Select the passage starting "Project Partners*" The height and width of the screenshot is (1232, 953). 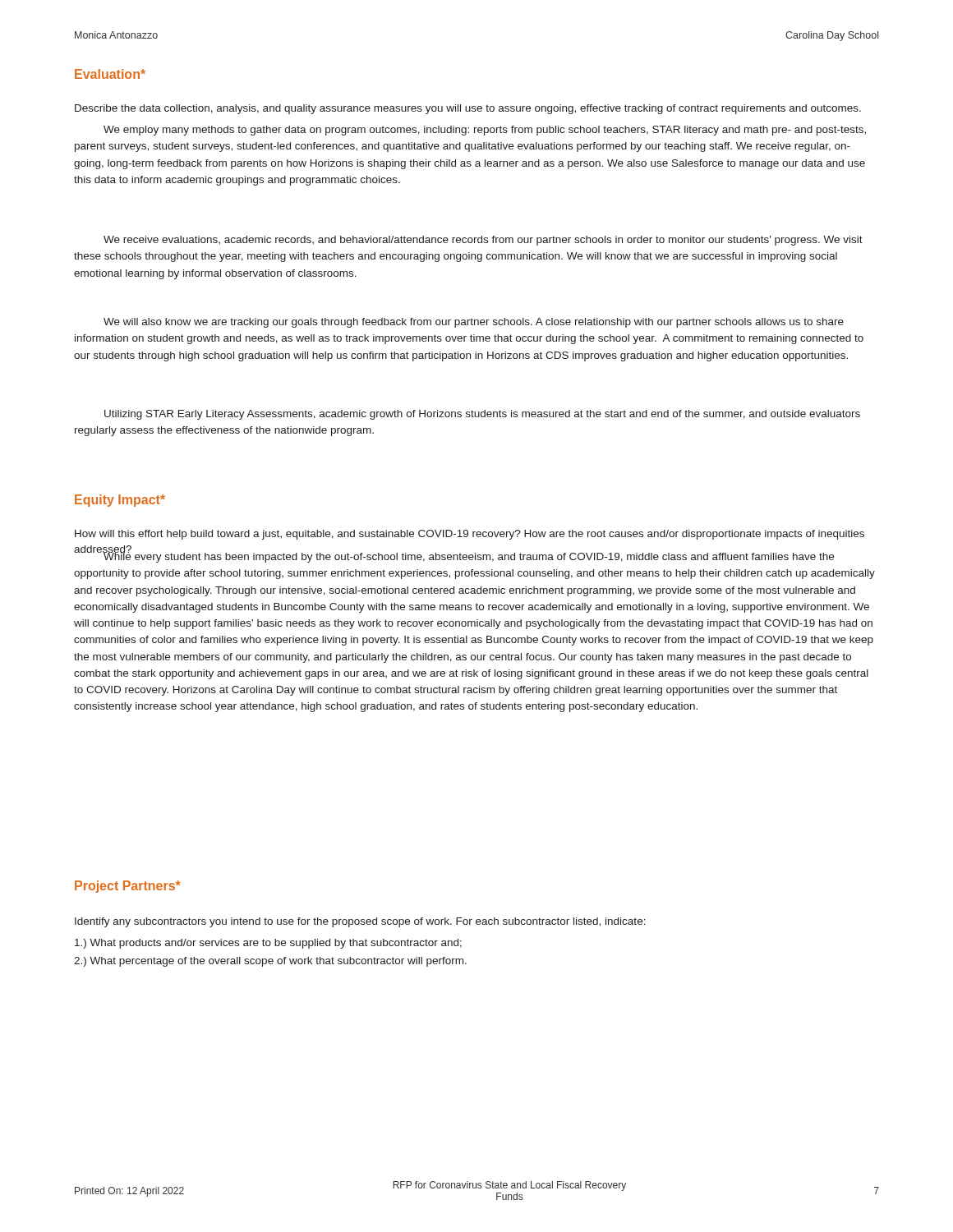tap(127, 886)
